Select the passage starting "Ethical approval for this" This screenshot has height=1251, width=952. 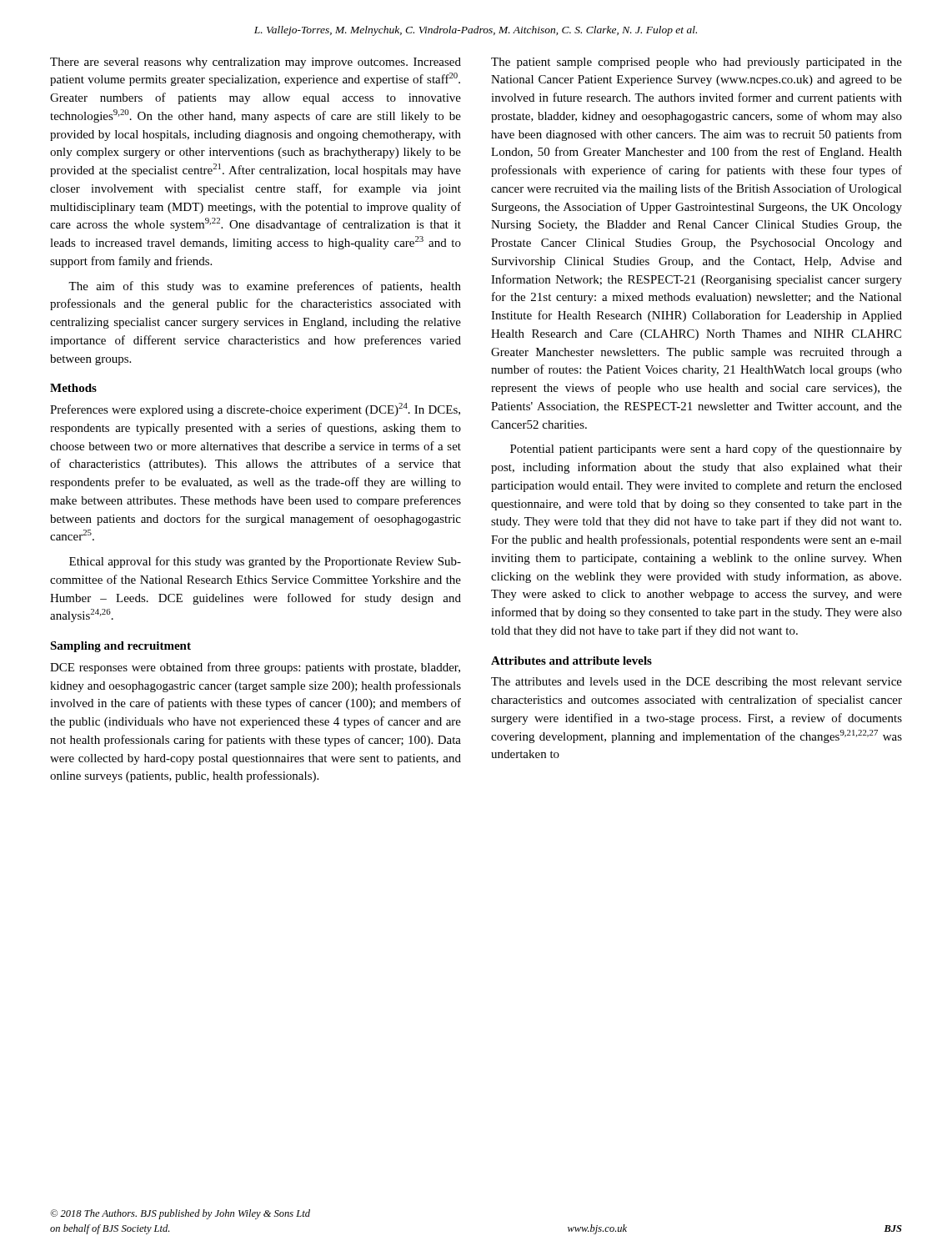255,589
